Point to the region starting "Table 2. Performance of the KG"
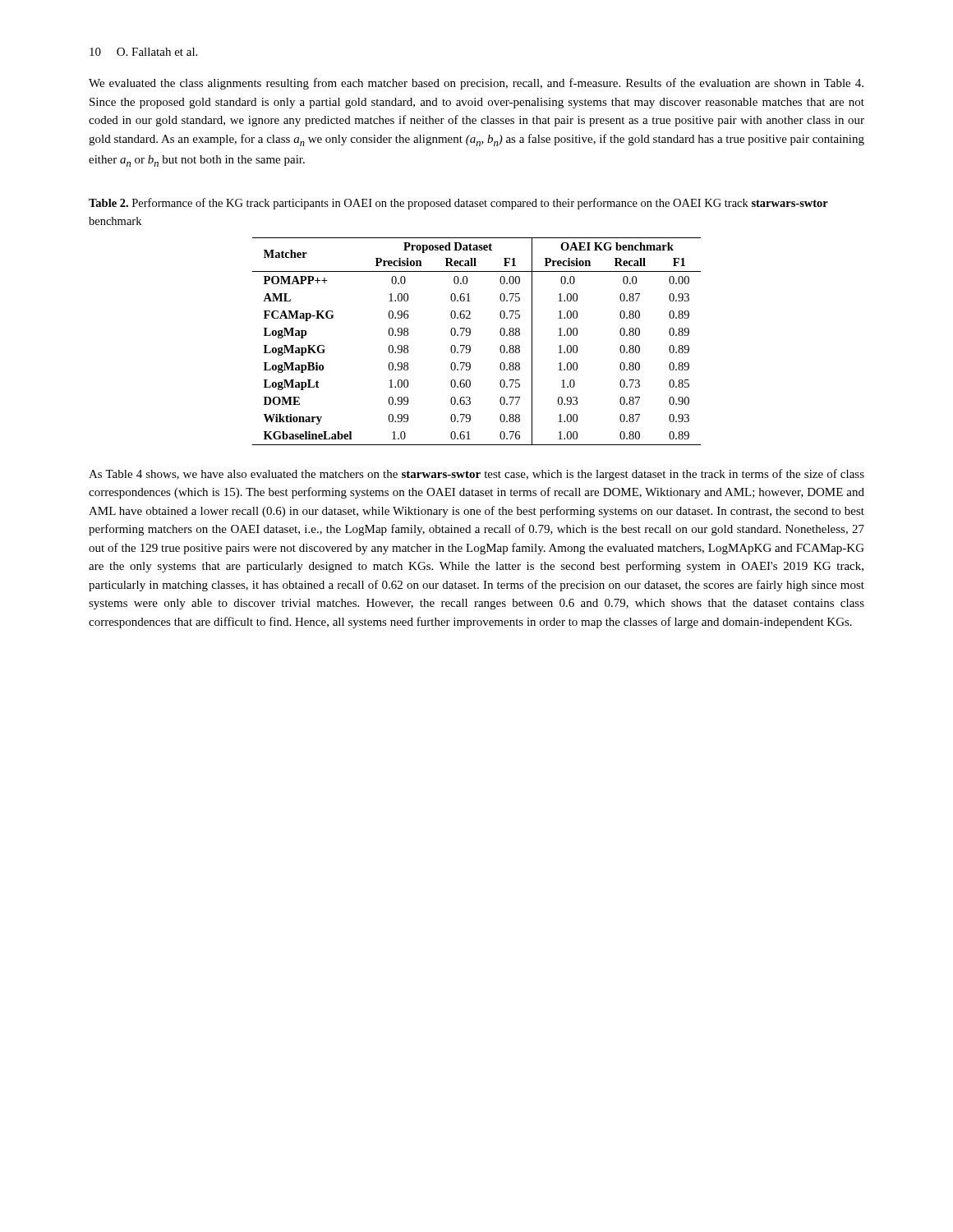The image size is (953, 1232). [x=458, y=212]
